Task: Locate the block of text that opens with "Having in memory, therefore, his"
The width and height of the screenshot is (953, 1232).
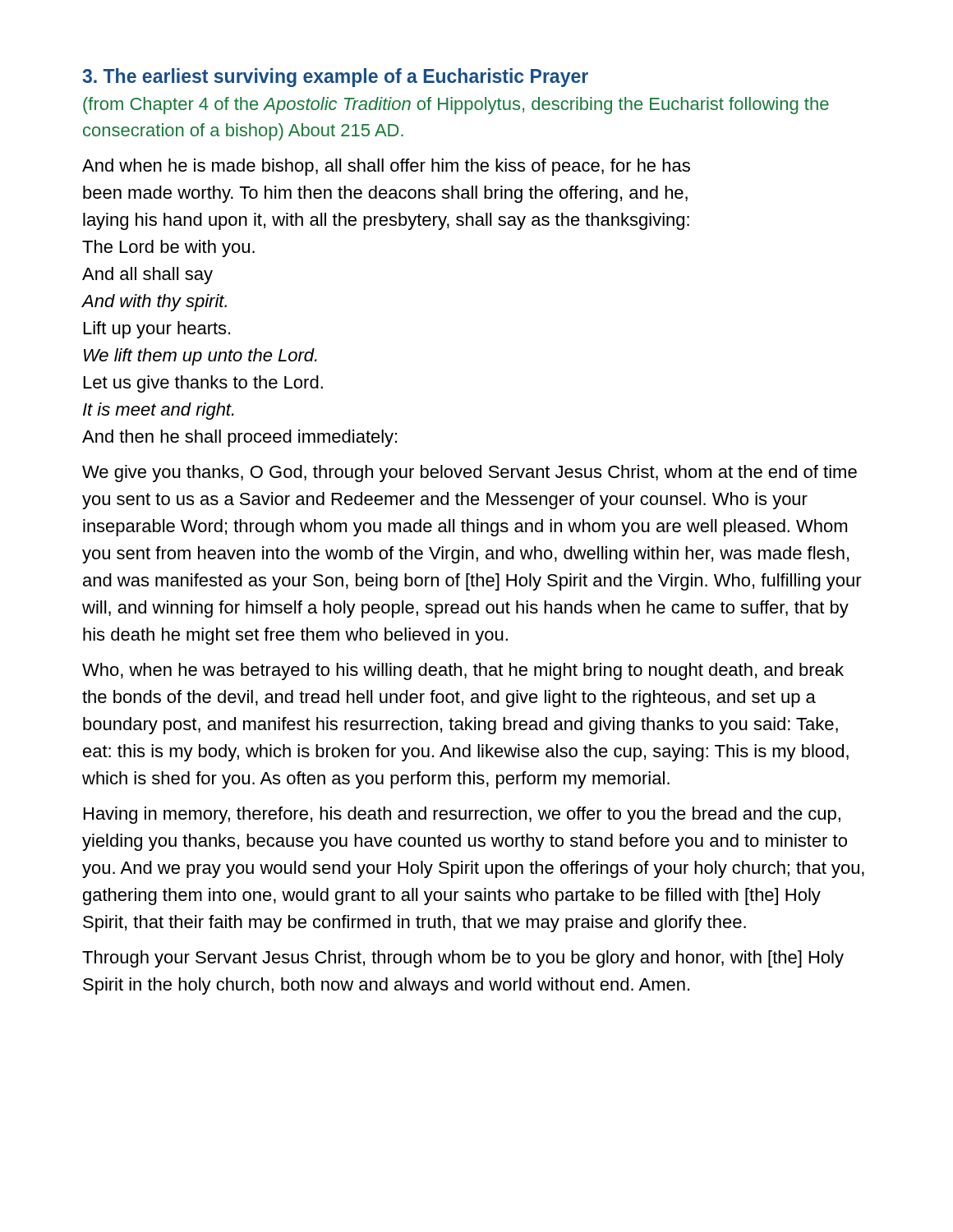Action: pyautogui.click(x=474, y=868)
